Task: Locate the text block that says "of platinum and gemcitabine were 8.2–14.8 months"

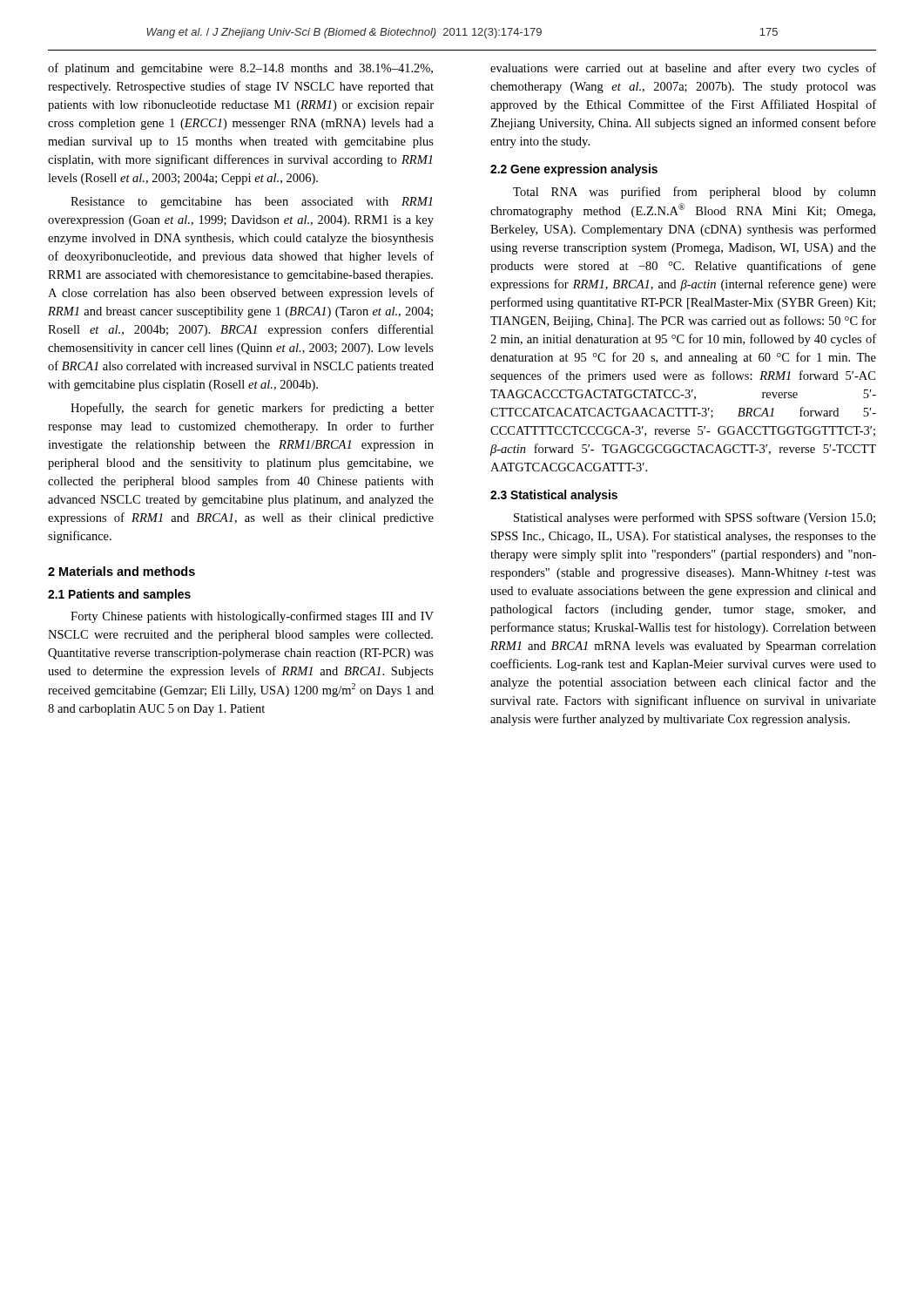Action: (x=241, y=123)
